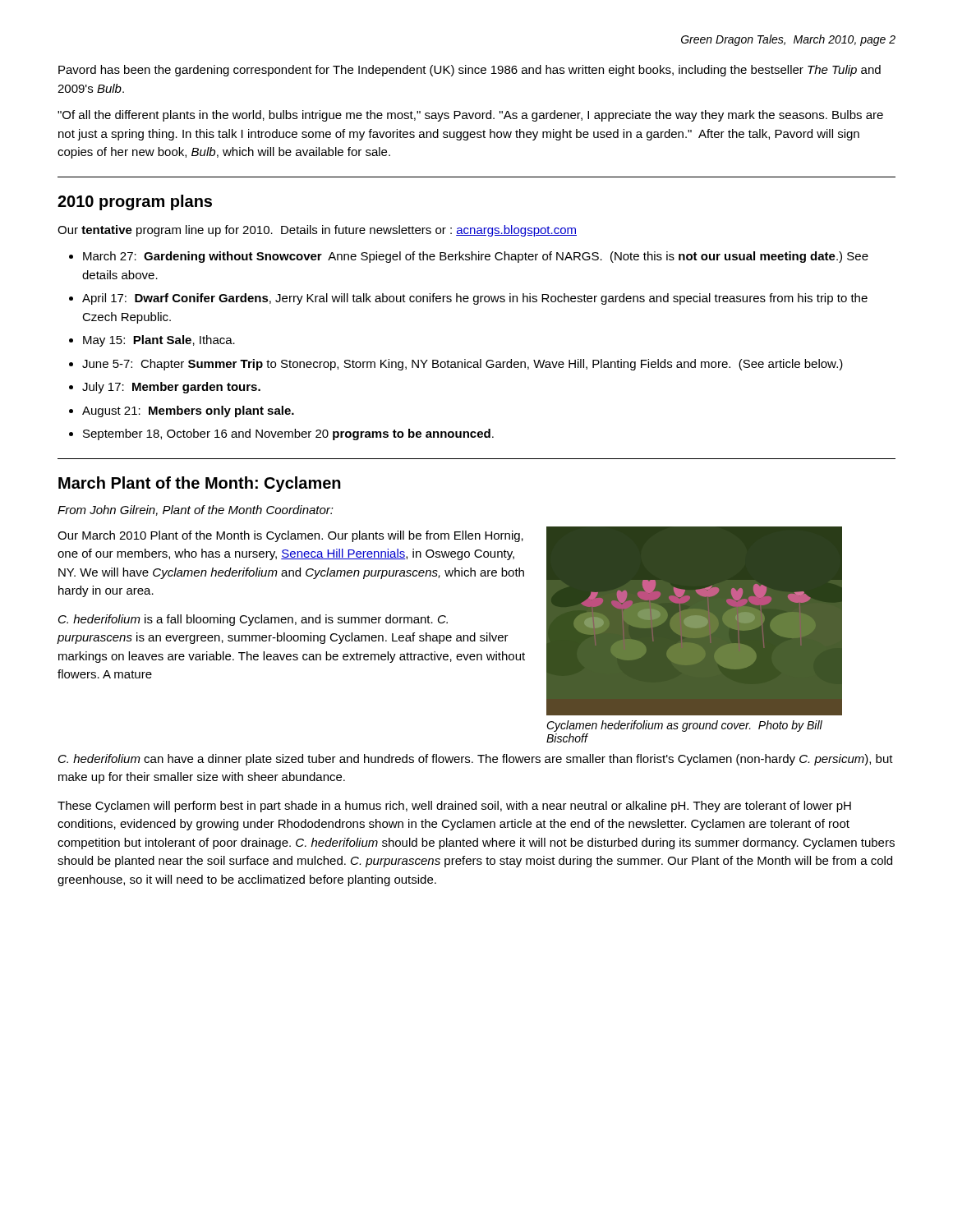Locate the list item that says "September 18, October 16 and November"
Image resolution: width=953 pixels, height=1232 pixels.
[x=288, y=433]
